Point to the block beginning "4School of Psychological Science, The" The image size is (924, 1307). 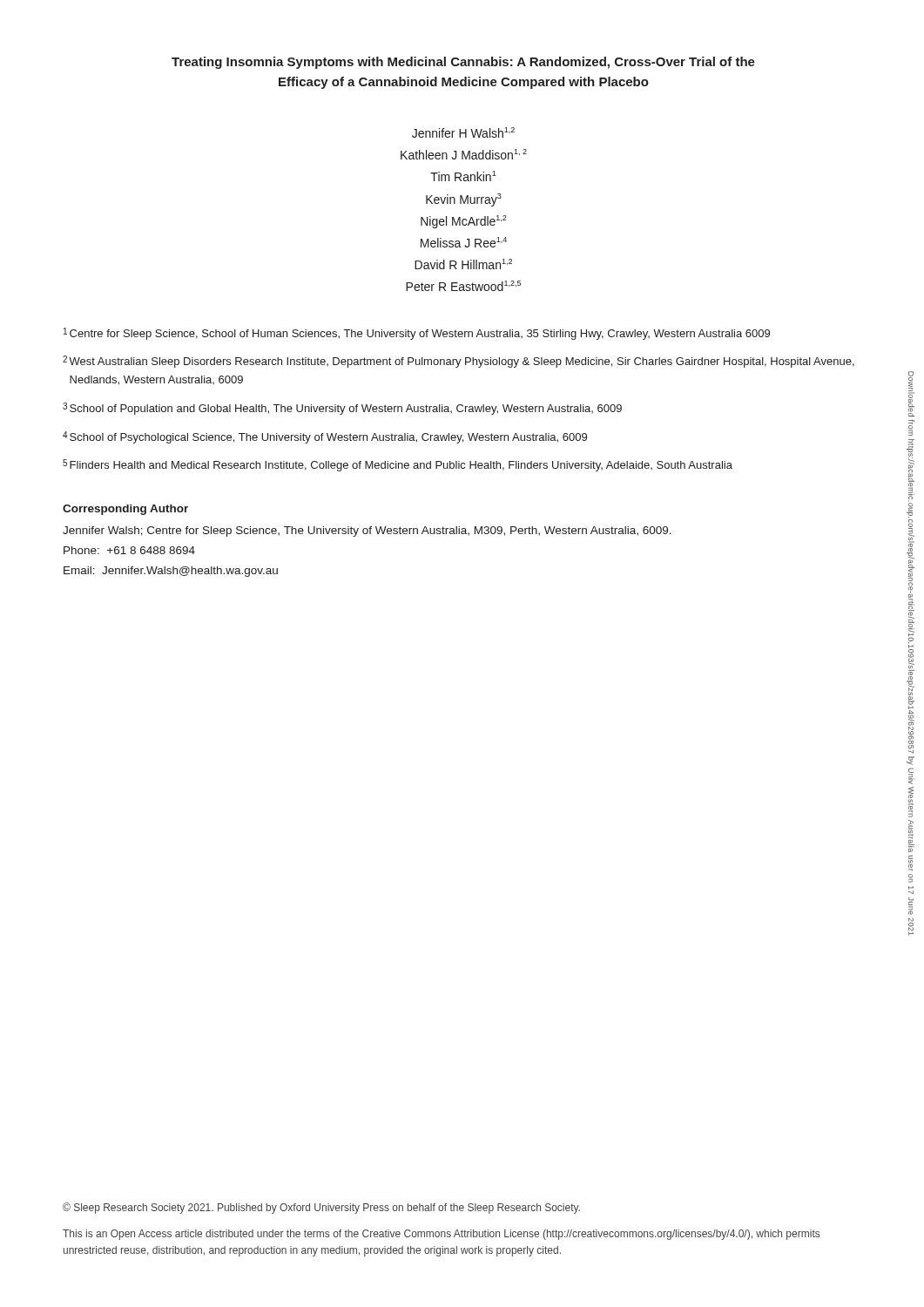coord(325,438)
